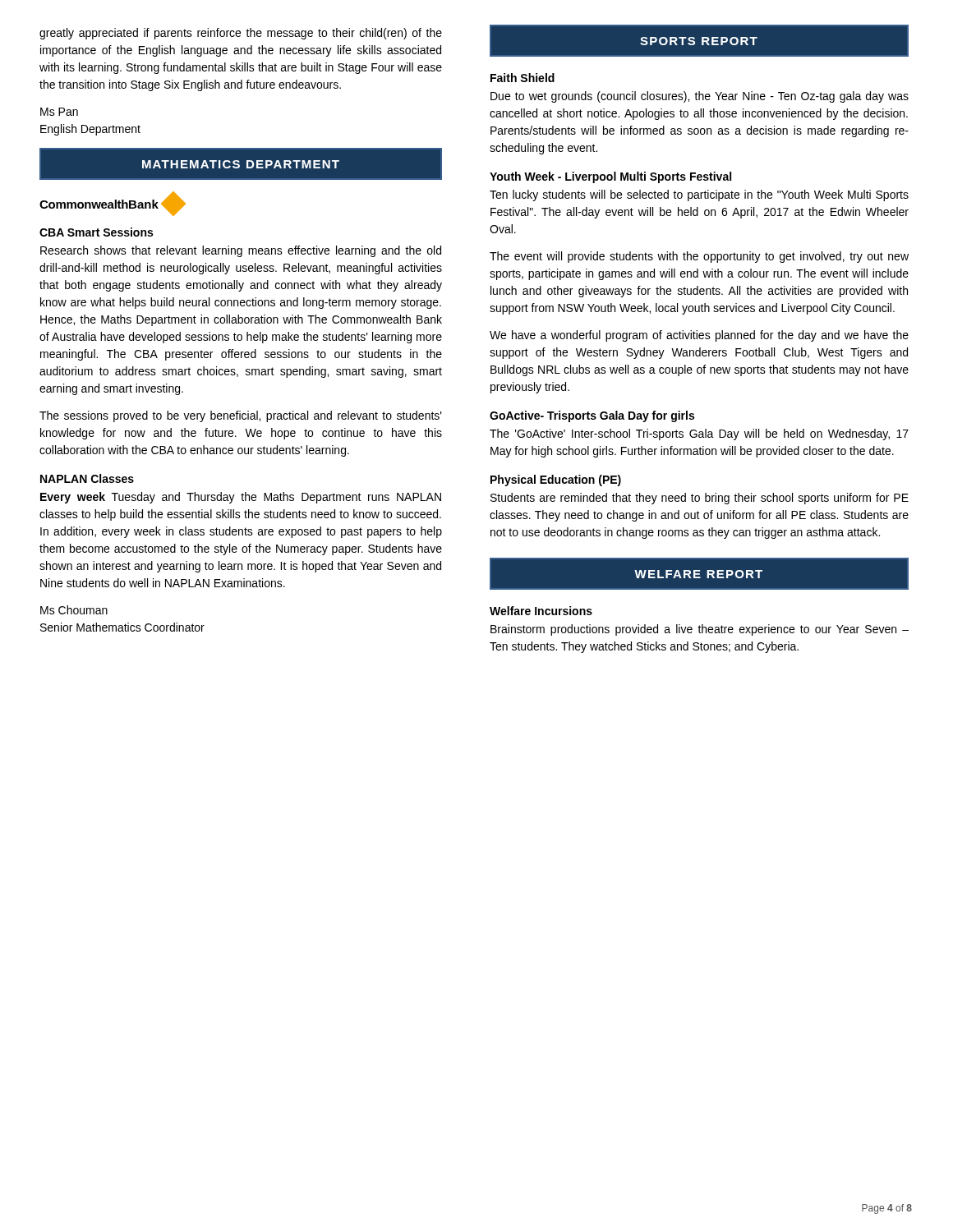Find the text block starting "Faith Shield"
This screenshot has height=1232, width=953.
click(x=523, y=78)
